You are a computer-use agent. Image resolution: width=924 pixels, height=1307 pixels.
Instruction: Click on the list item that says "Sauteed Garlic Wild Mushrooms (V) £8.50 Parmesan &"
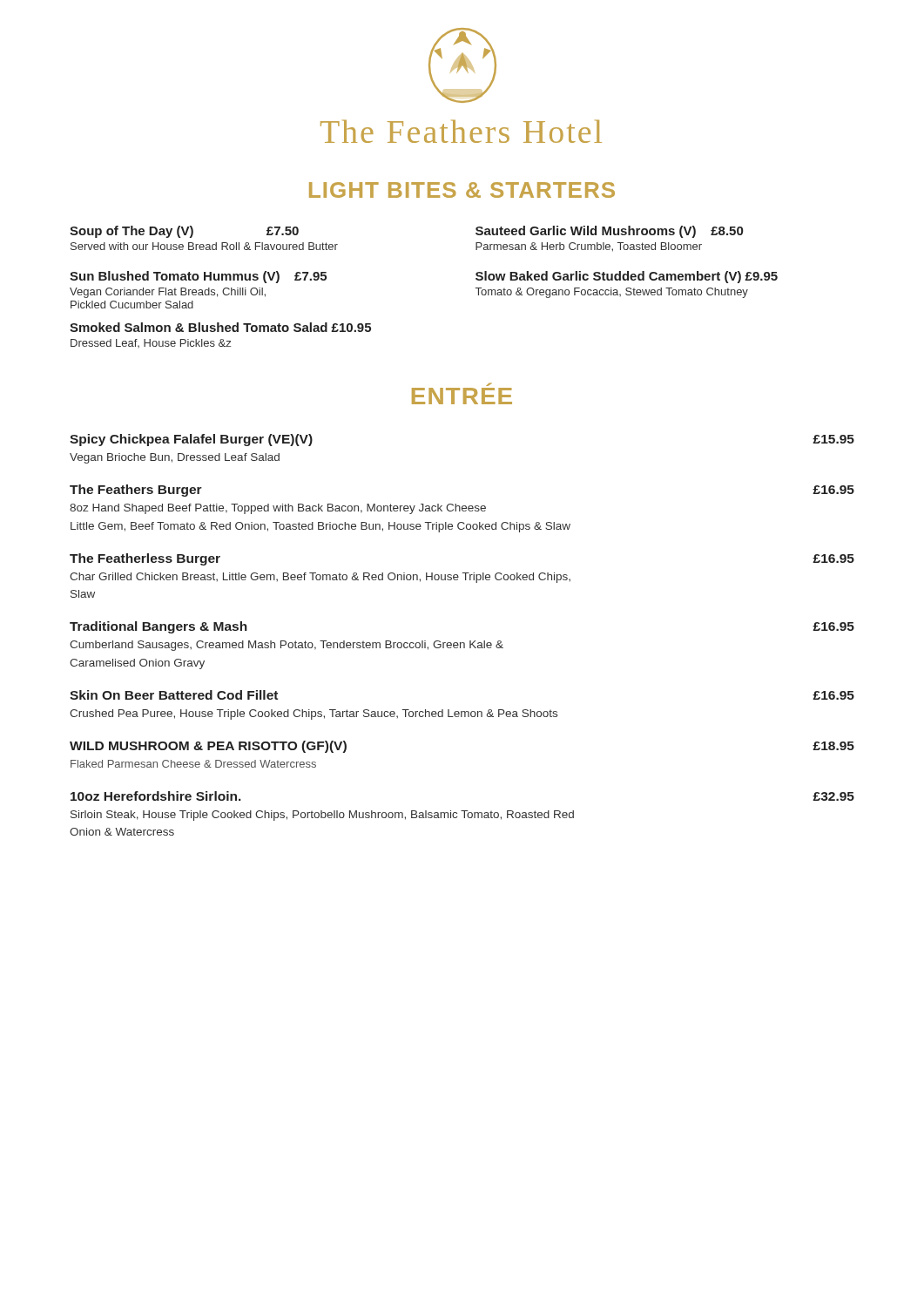point(665,238)
